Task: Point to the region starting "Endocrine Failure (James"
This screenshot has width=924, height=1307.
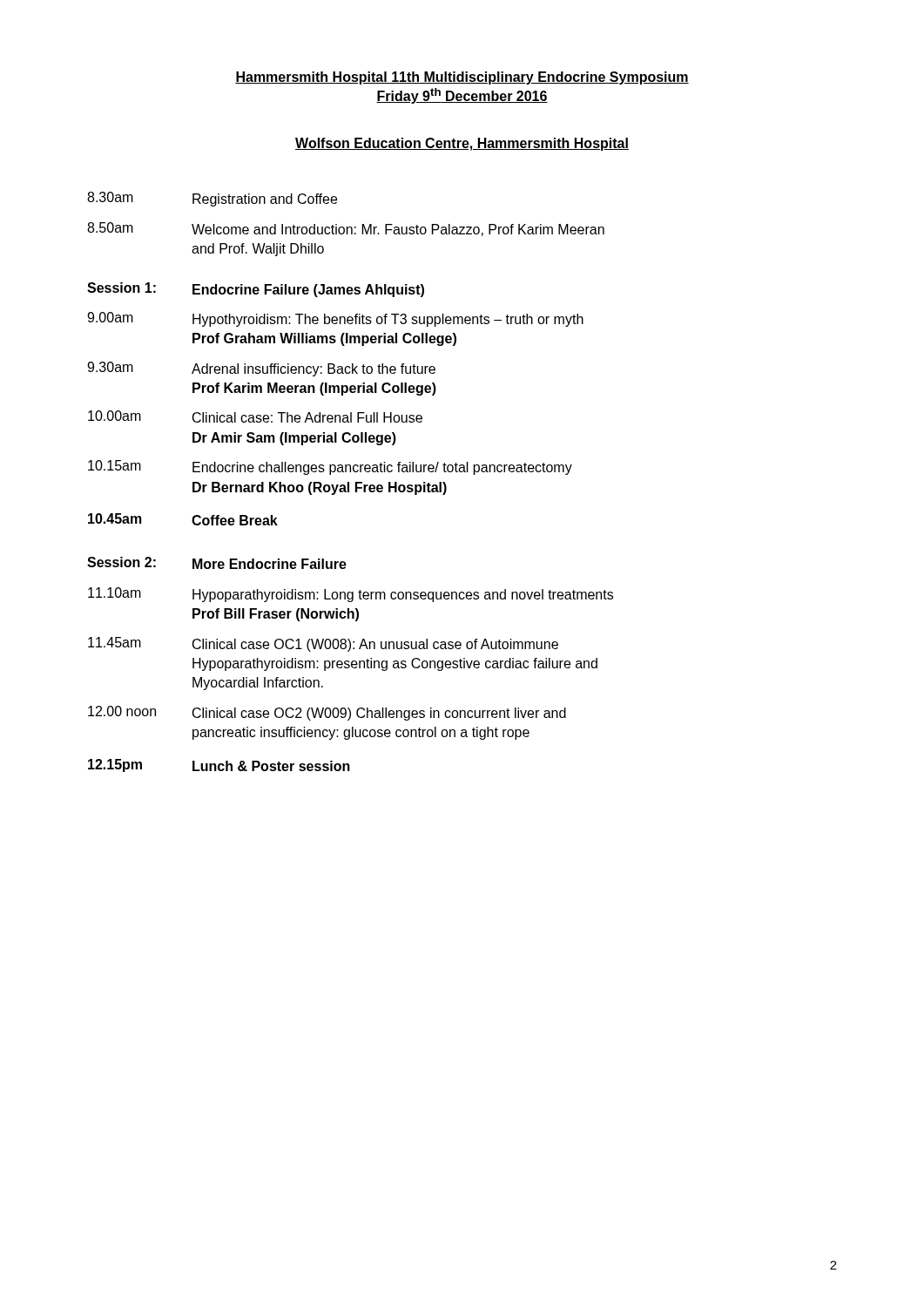Action: pyautogui.click(x=308, y=289)
